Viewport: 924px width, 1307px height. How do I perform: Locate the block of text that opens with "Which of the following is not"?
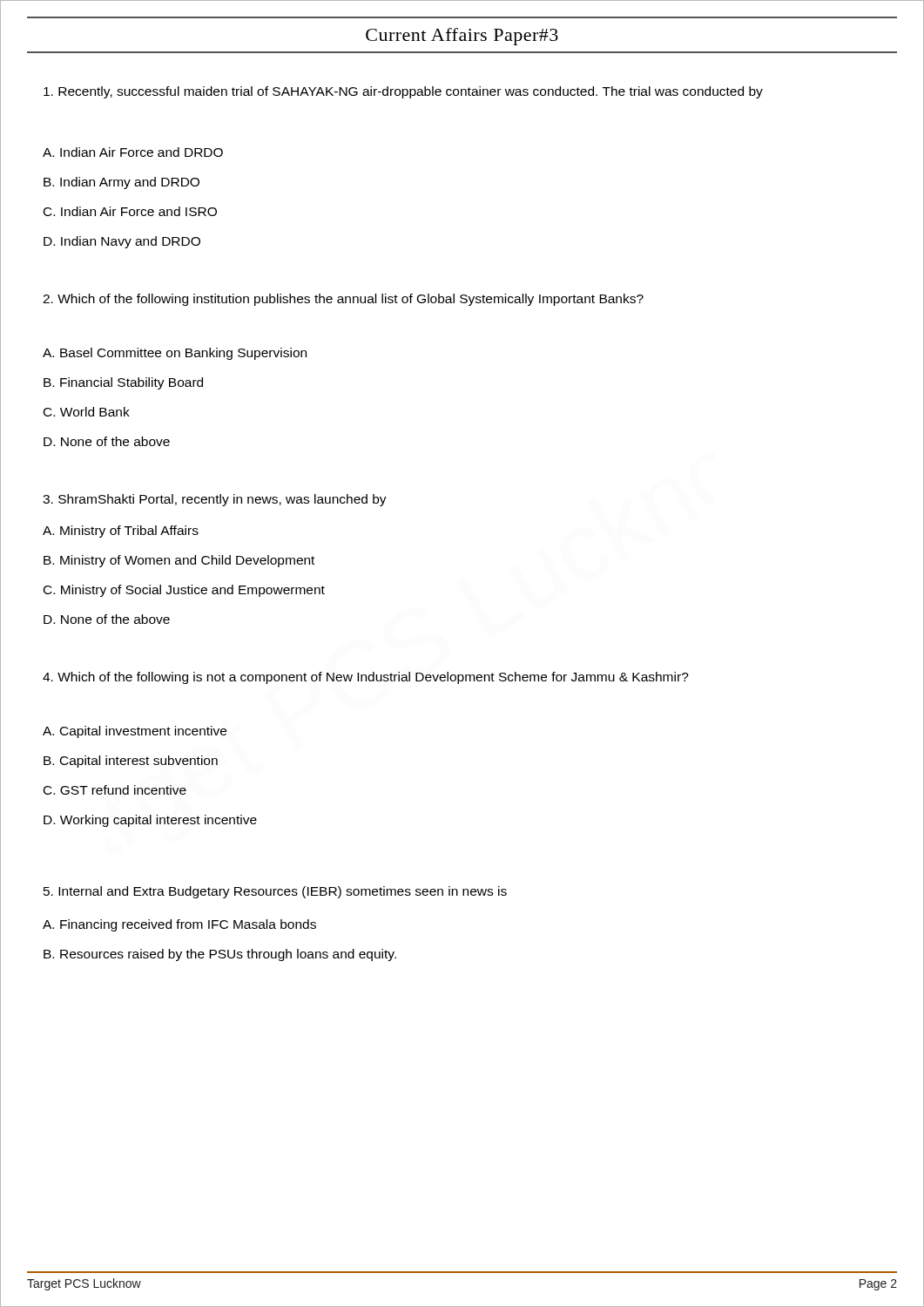(x=366, y=677)
